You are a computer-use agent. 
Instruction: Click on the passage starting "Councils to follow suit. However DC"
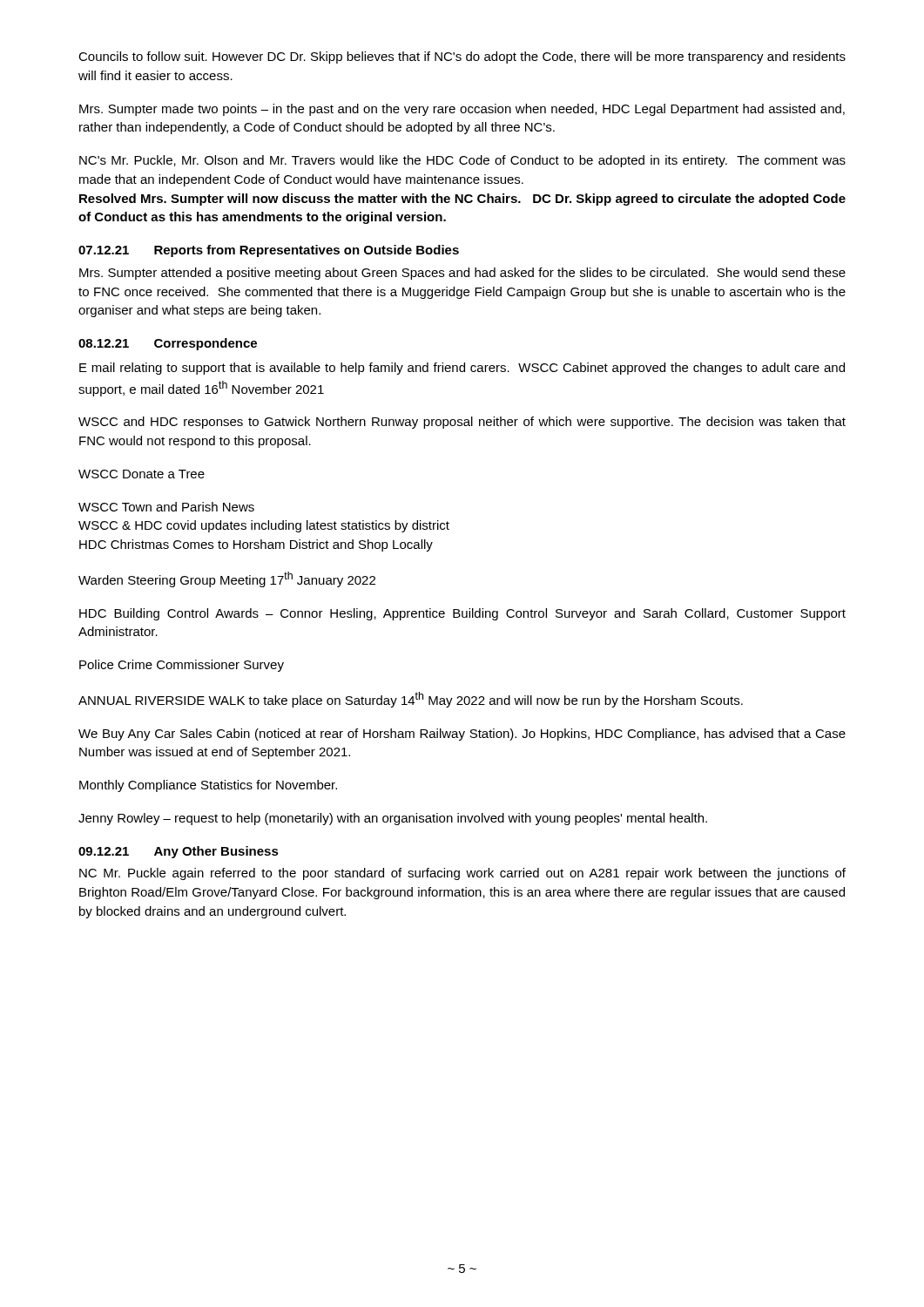462,66
